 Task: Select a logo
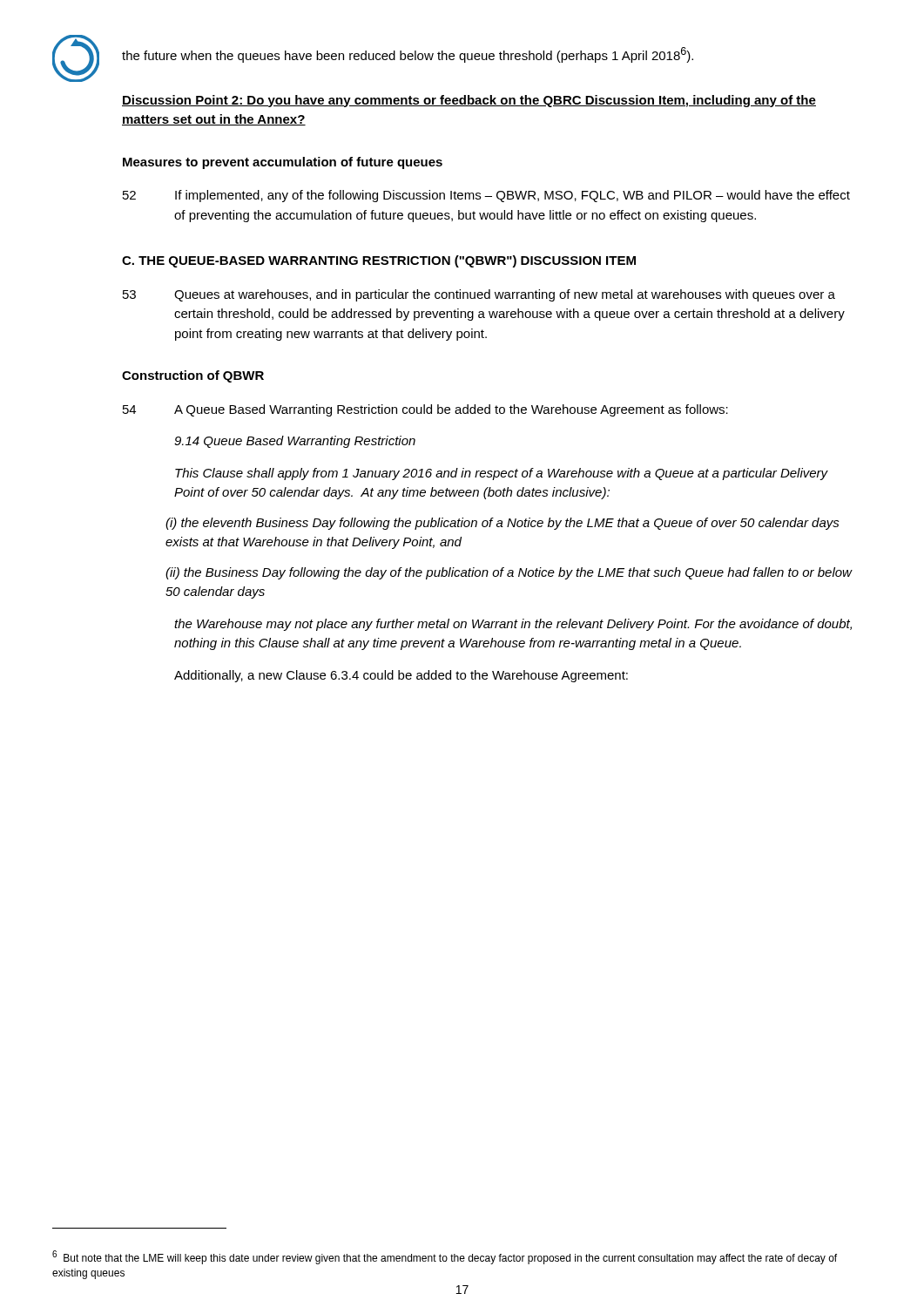point(76,60)
